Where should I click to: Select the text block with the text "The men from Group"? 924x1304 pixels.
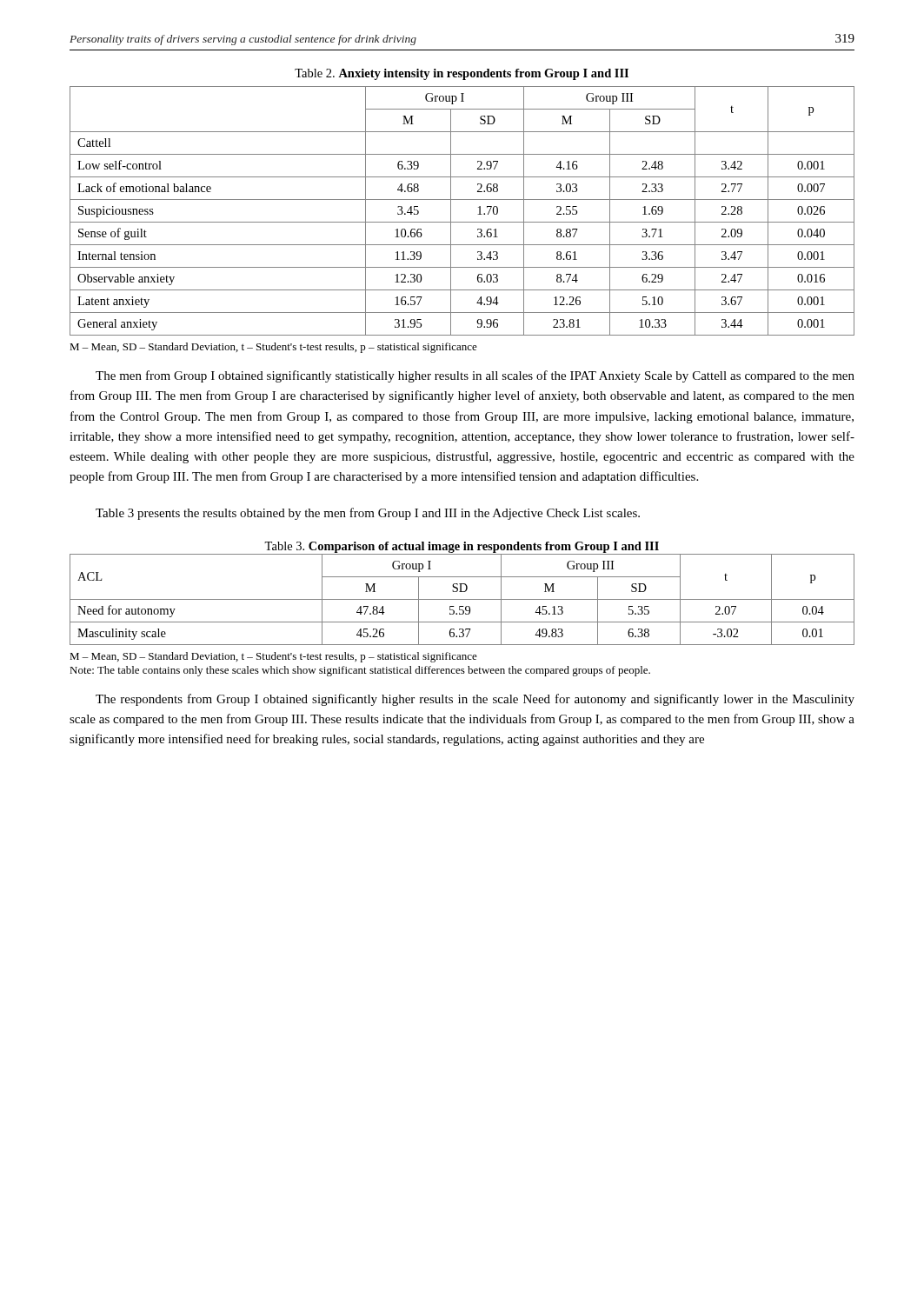coord(462,426)
